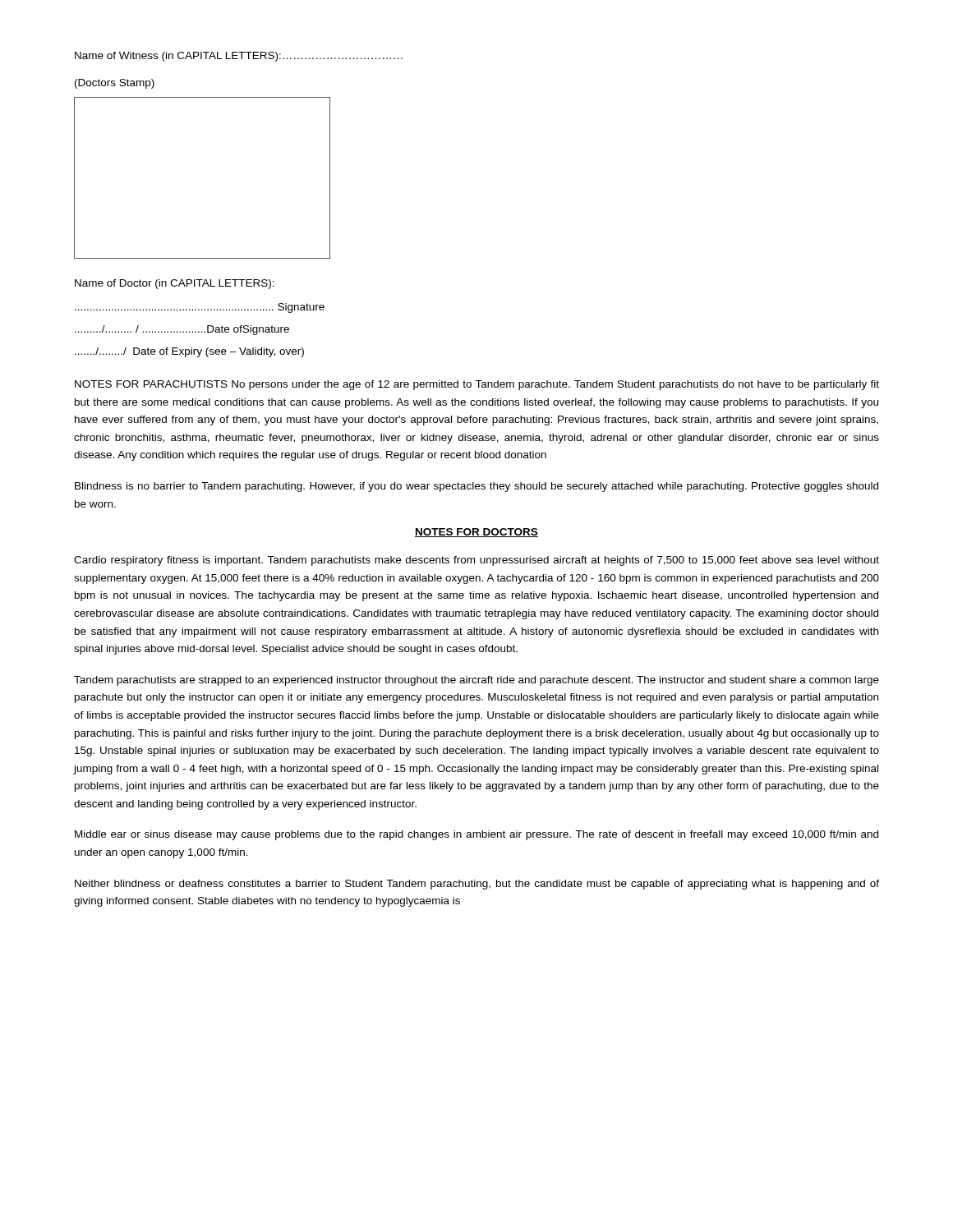This screenshot has height=1232, width=953.
Task: Select the element starting "Blindness is no barrier to Tandem"
Action: coord(476,495)
